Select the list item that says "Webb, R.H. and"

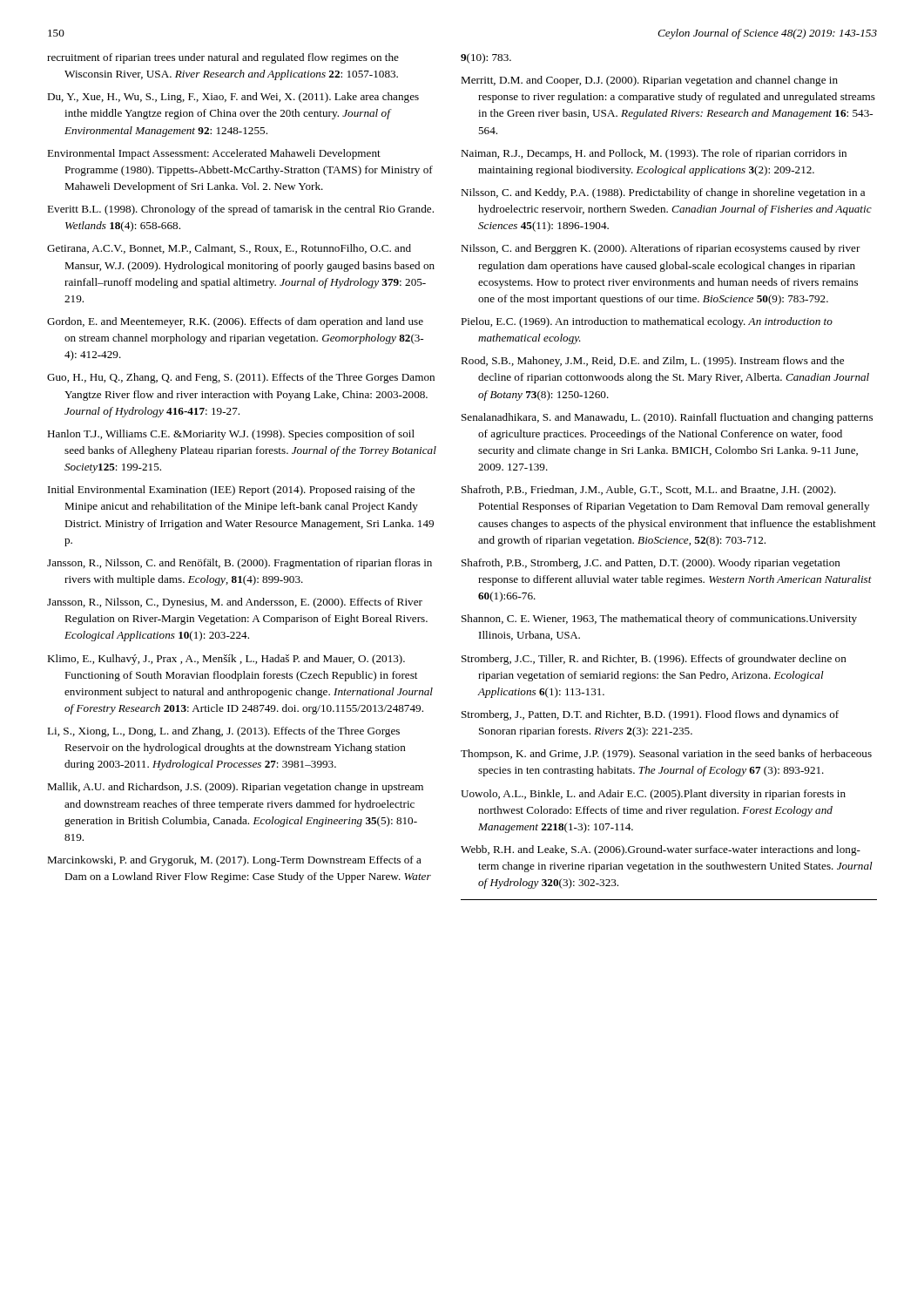point(667,866)
